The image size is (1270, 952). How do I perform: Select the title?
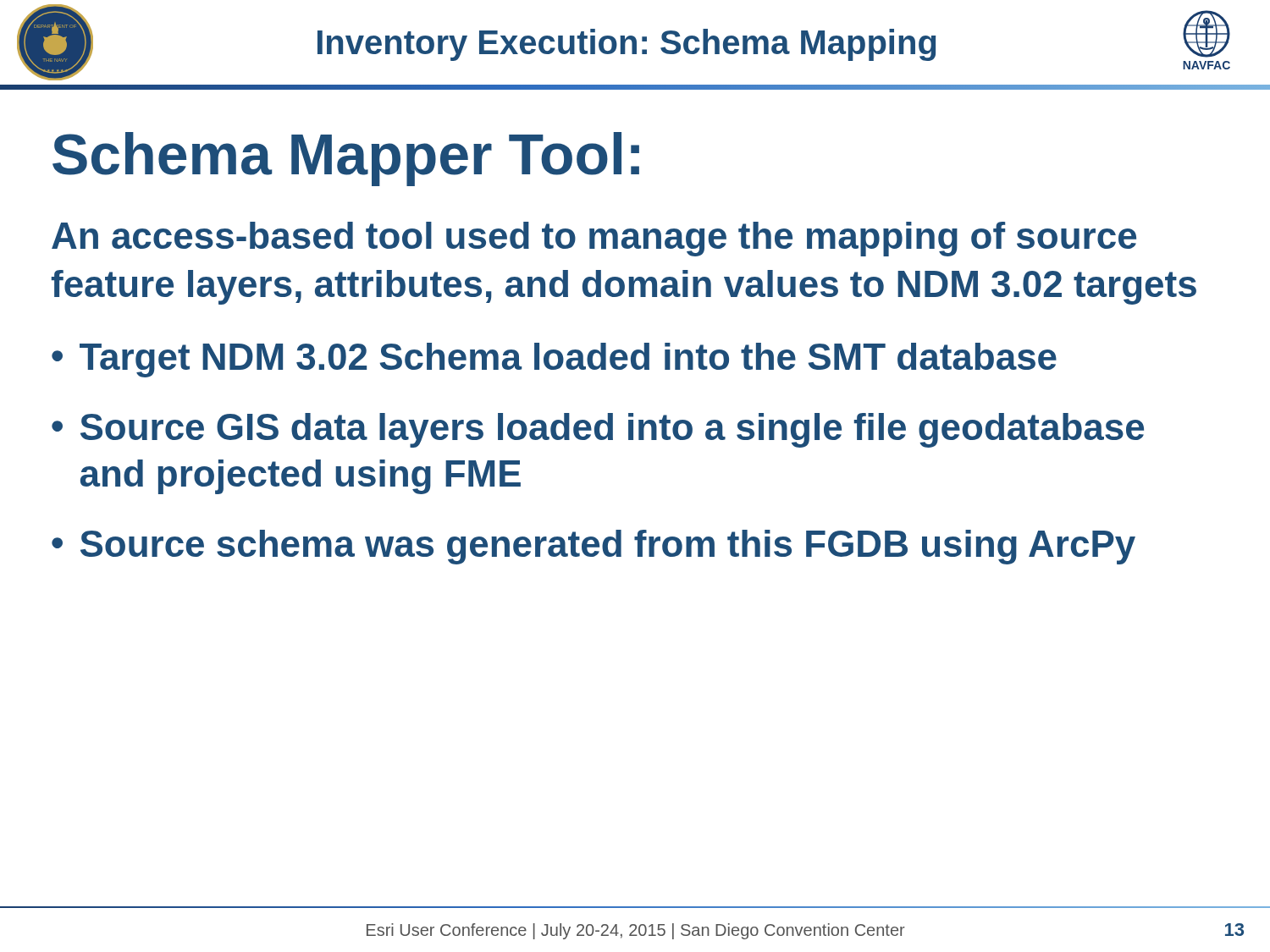pos(348,154)
